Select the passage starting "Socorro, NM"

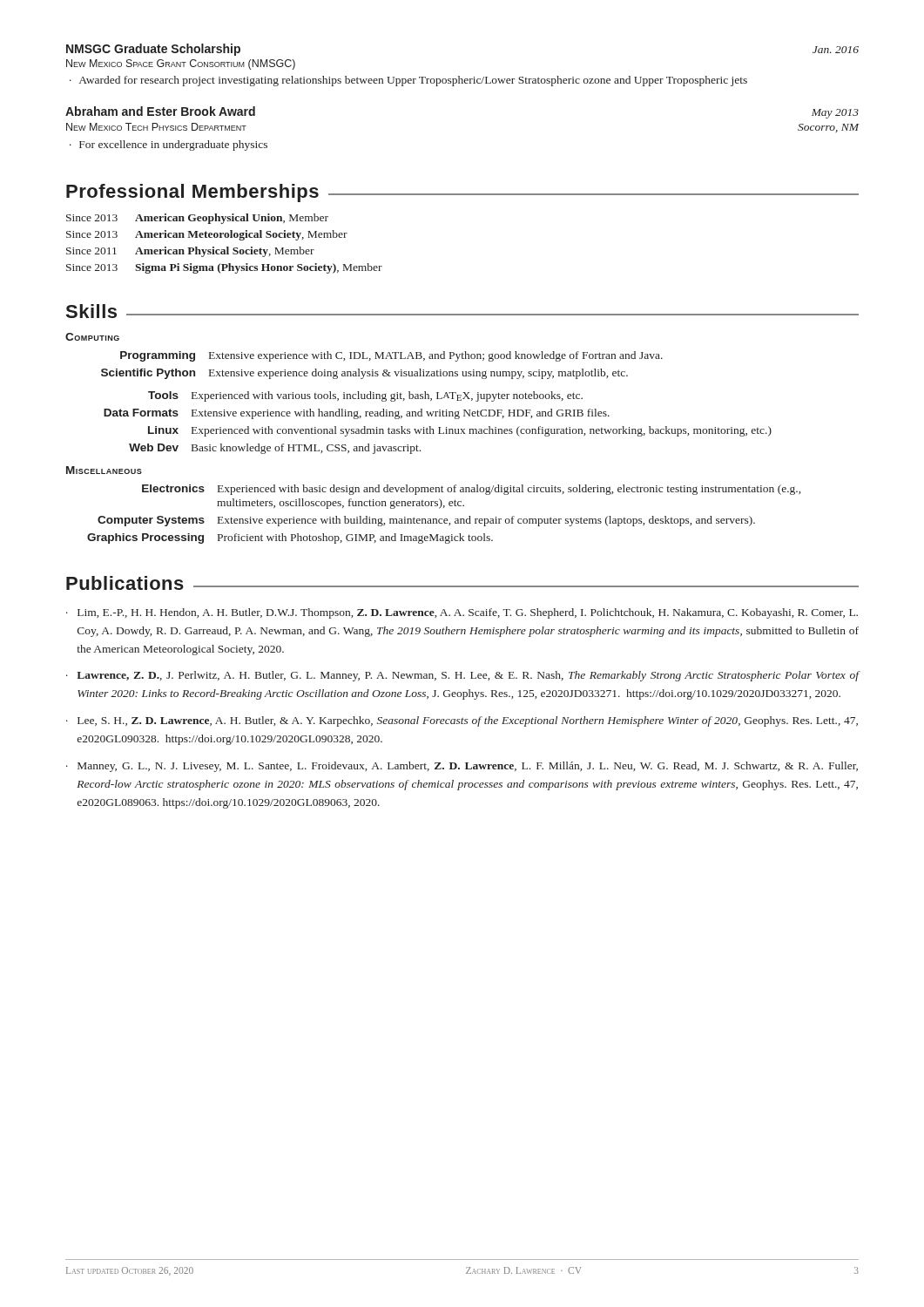[x=828, y=127]
